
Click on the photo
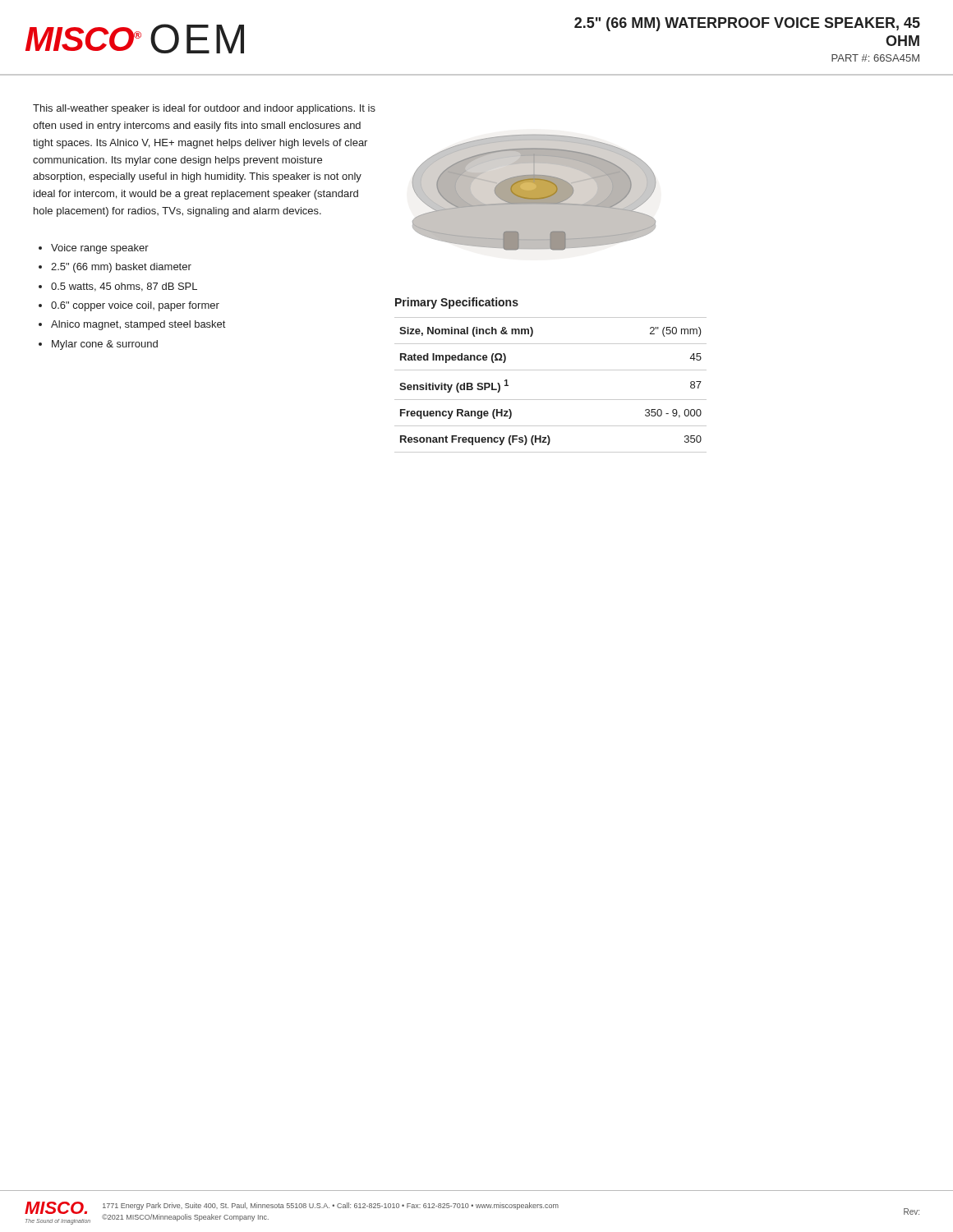tap(534, 187)
